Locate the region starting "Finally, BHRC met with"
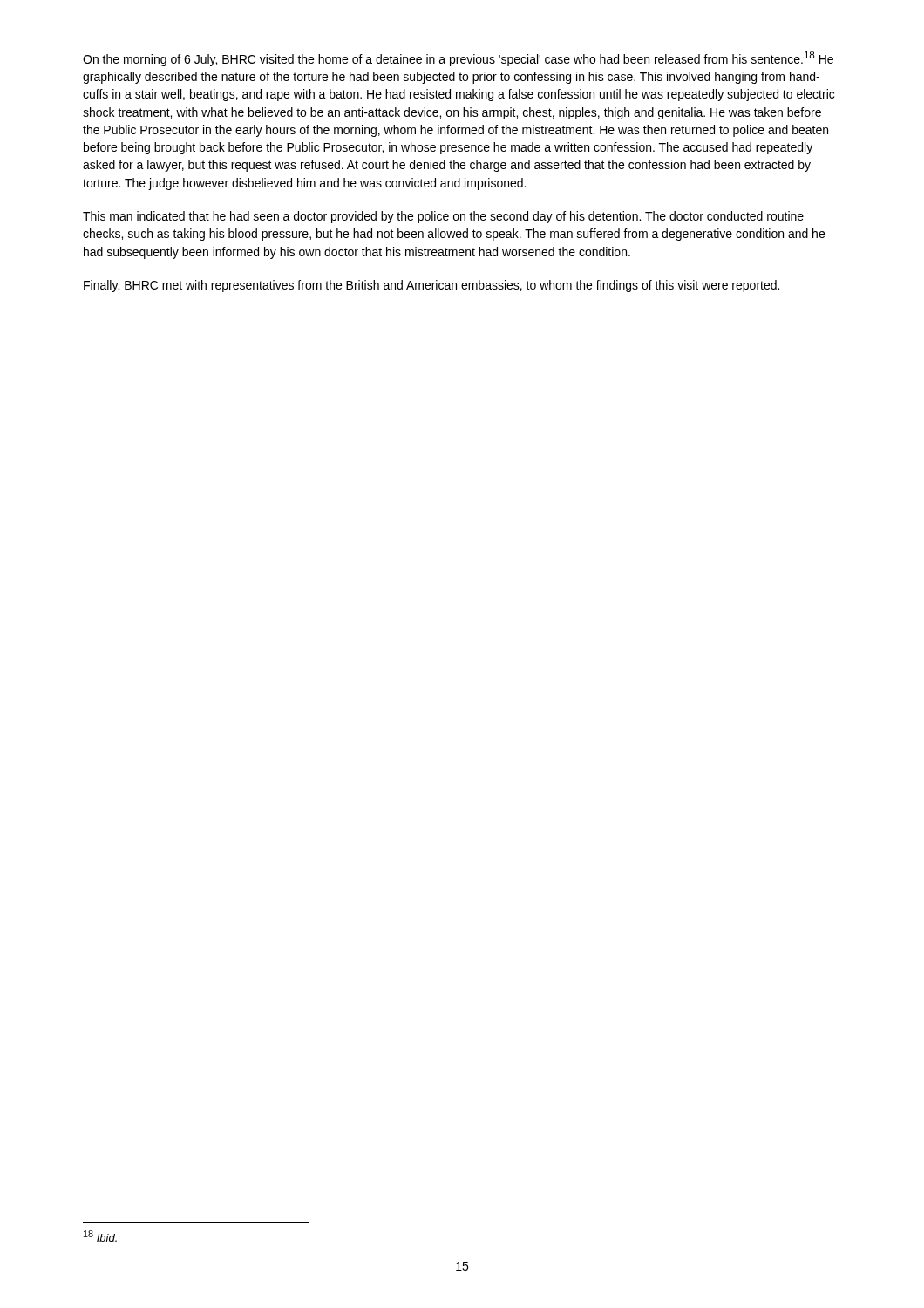The height and width of the screenshot is (1308, 924). pos(432,285)
